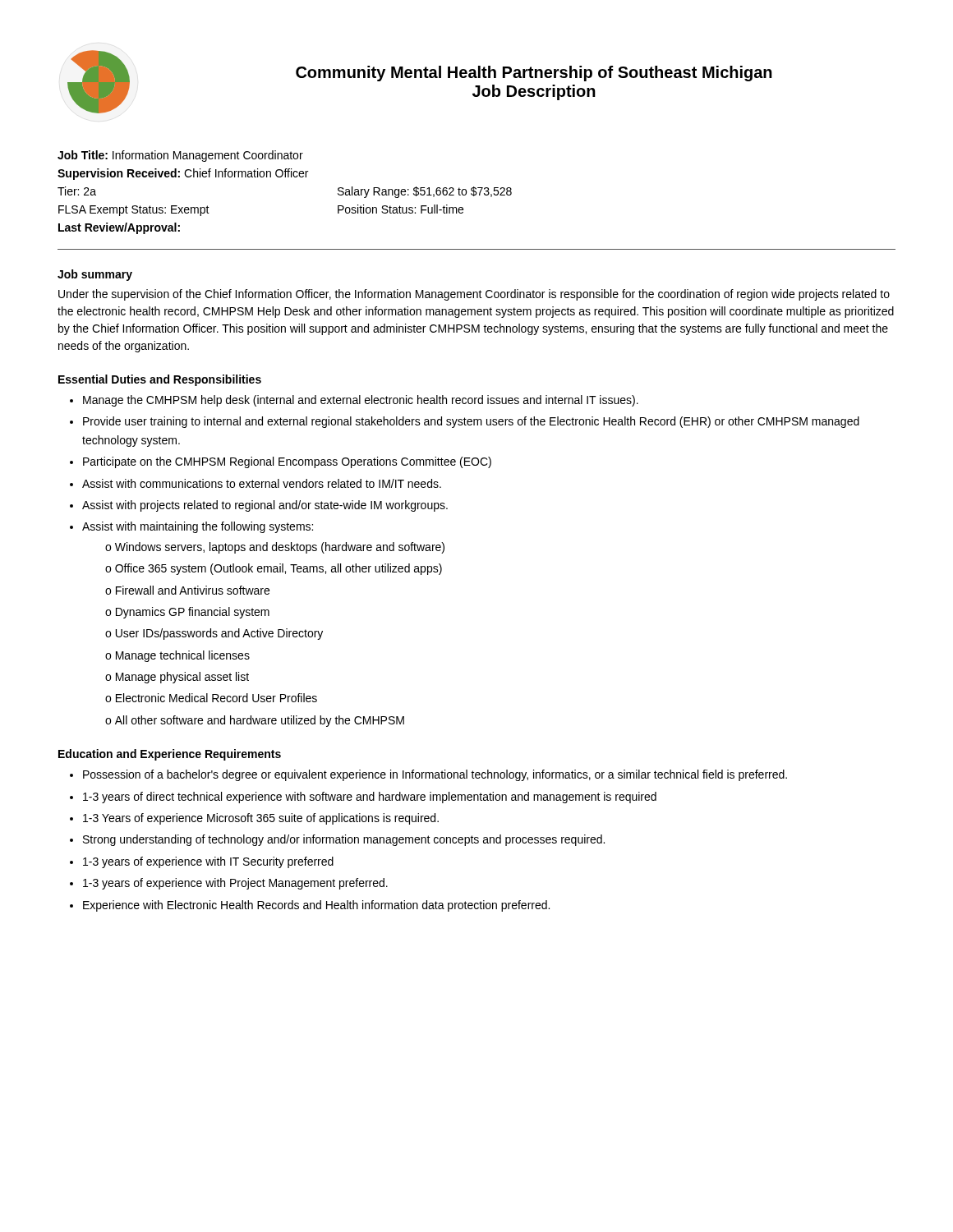
Task: Click on the region starting "Supervision Received: Chief Information Officer"
Action: pyautogui.click(x=183, y=173)
